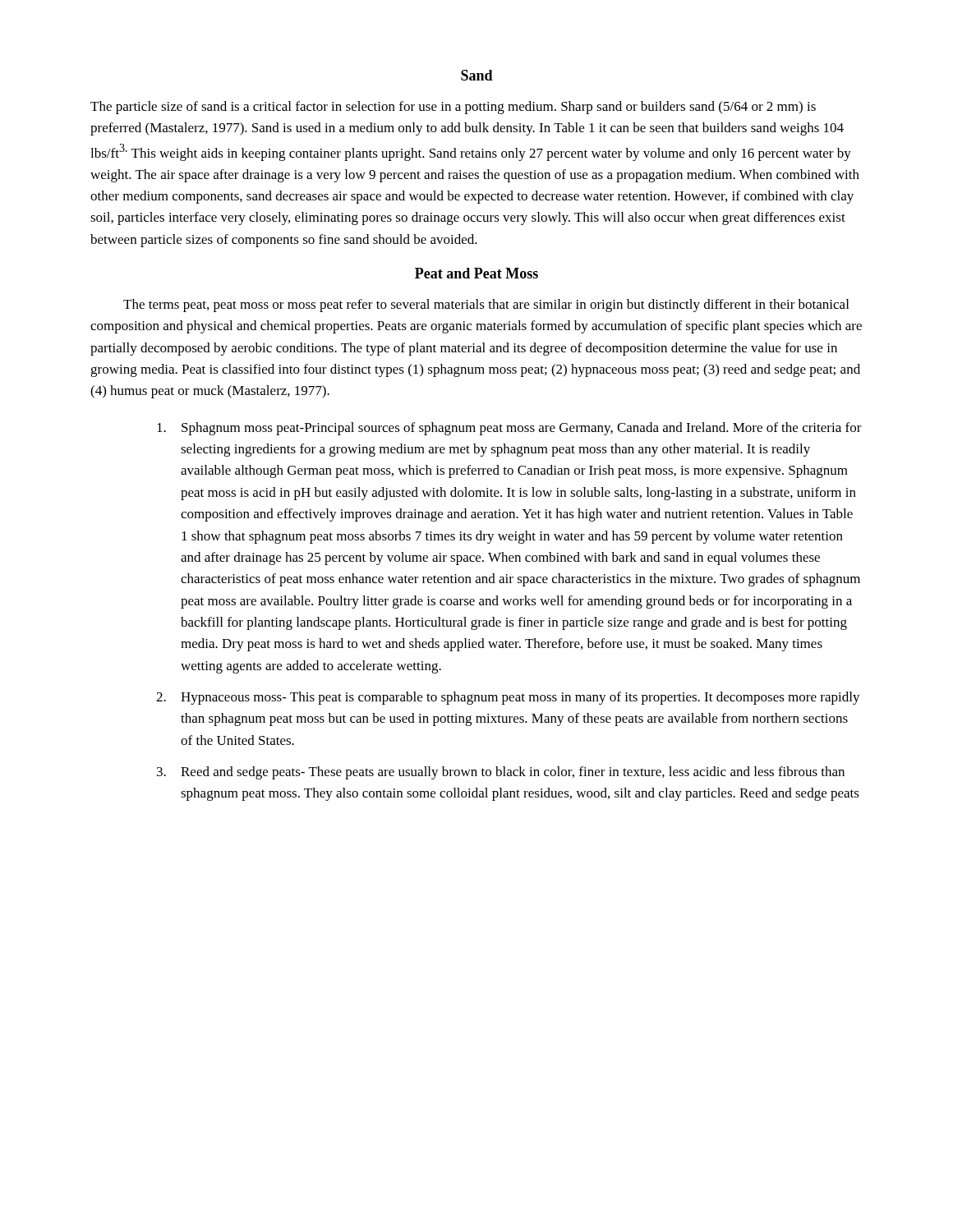Select the section header with the text "Peat and Peat Moss"
This screenshot has height=1232, width=953.
click(x=476, y=274)
